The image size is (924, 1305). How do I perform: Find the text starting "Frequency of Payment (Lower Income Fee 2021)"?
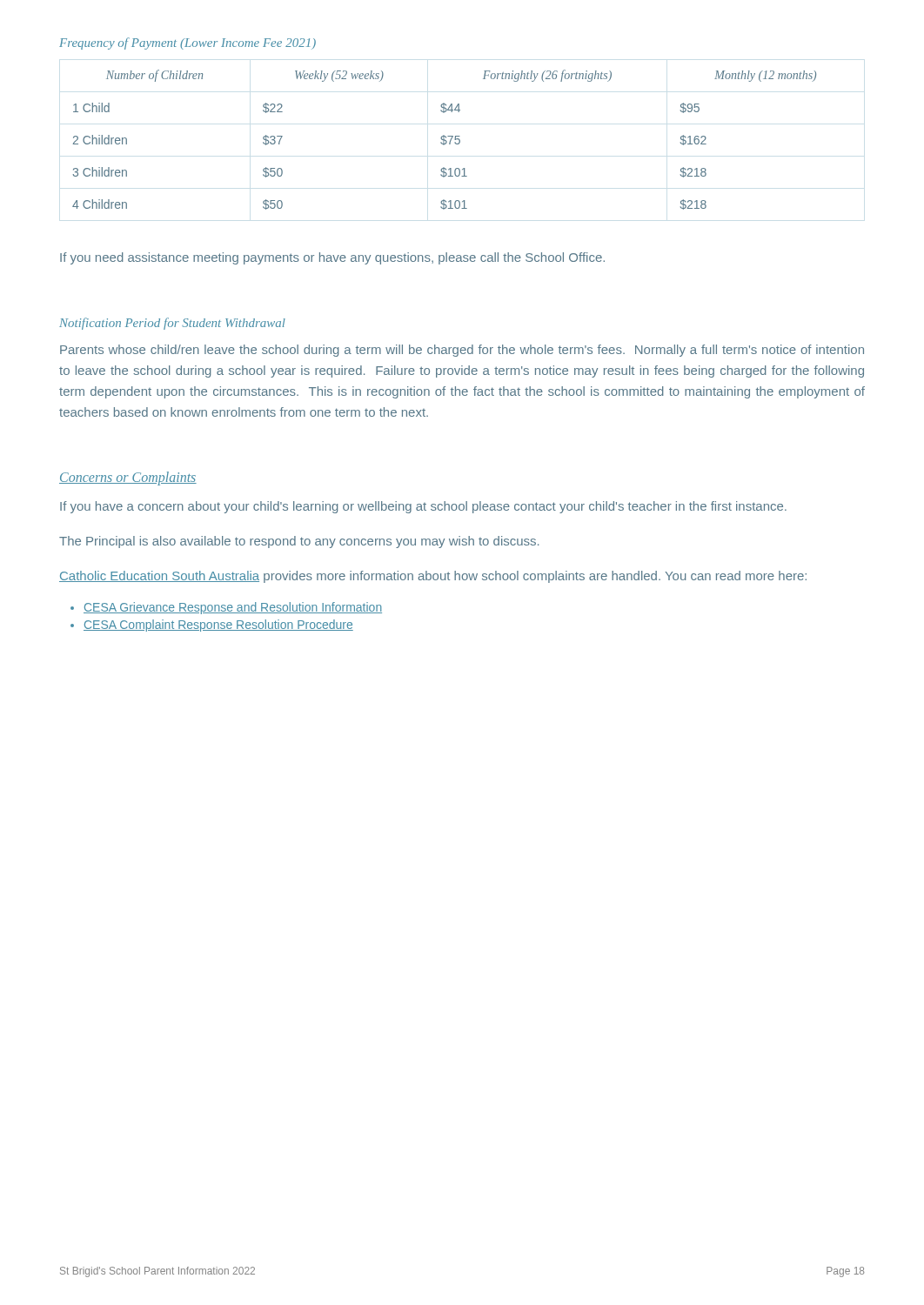(188, 43)
